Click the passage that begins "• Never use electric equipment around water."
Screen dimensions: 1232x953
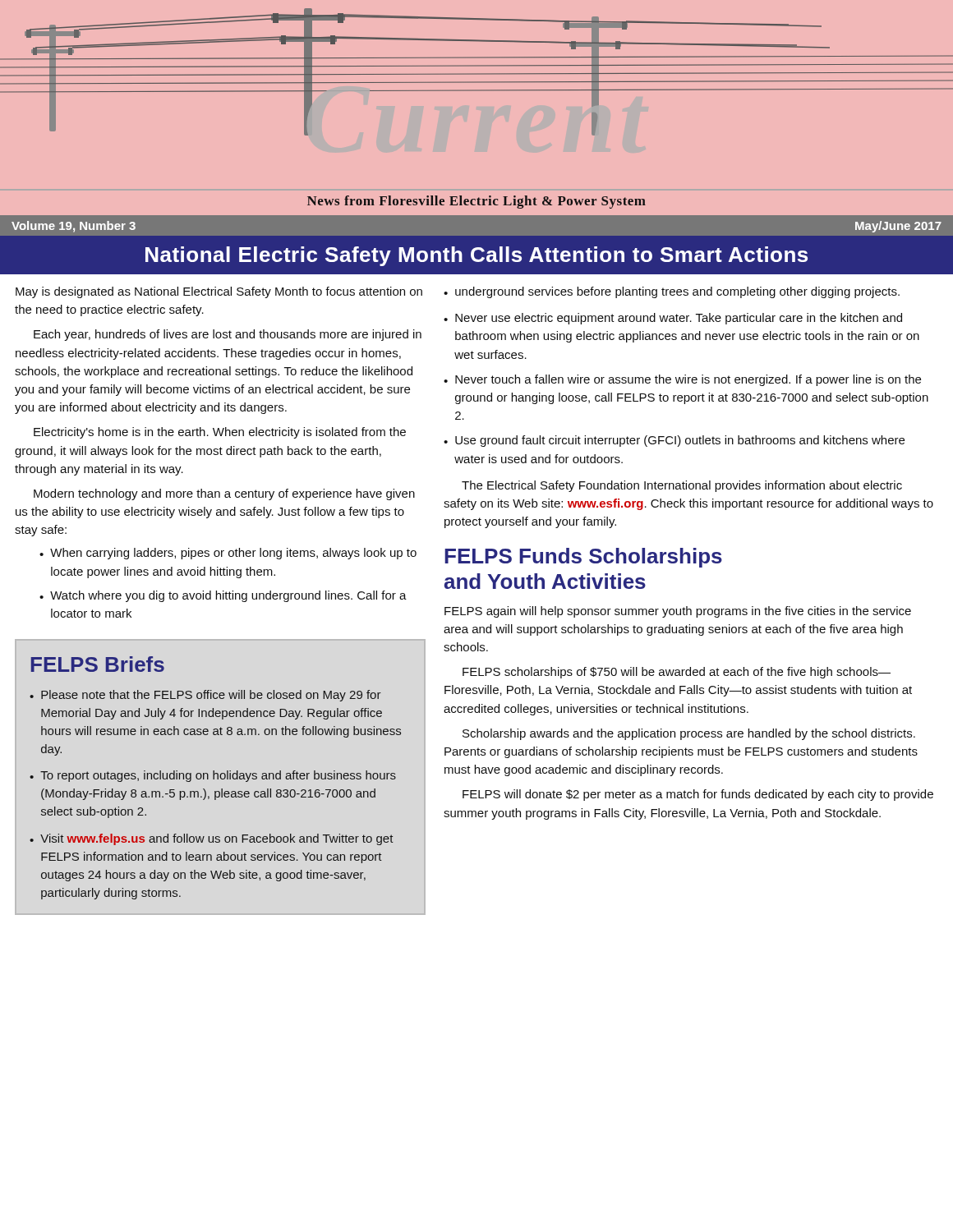click(691, 336)
